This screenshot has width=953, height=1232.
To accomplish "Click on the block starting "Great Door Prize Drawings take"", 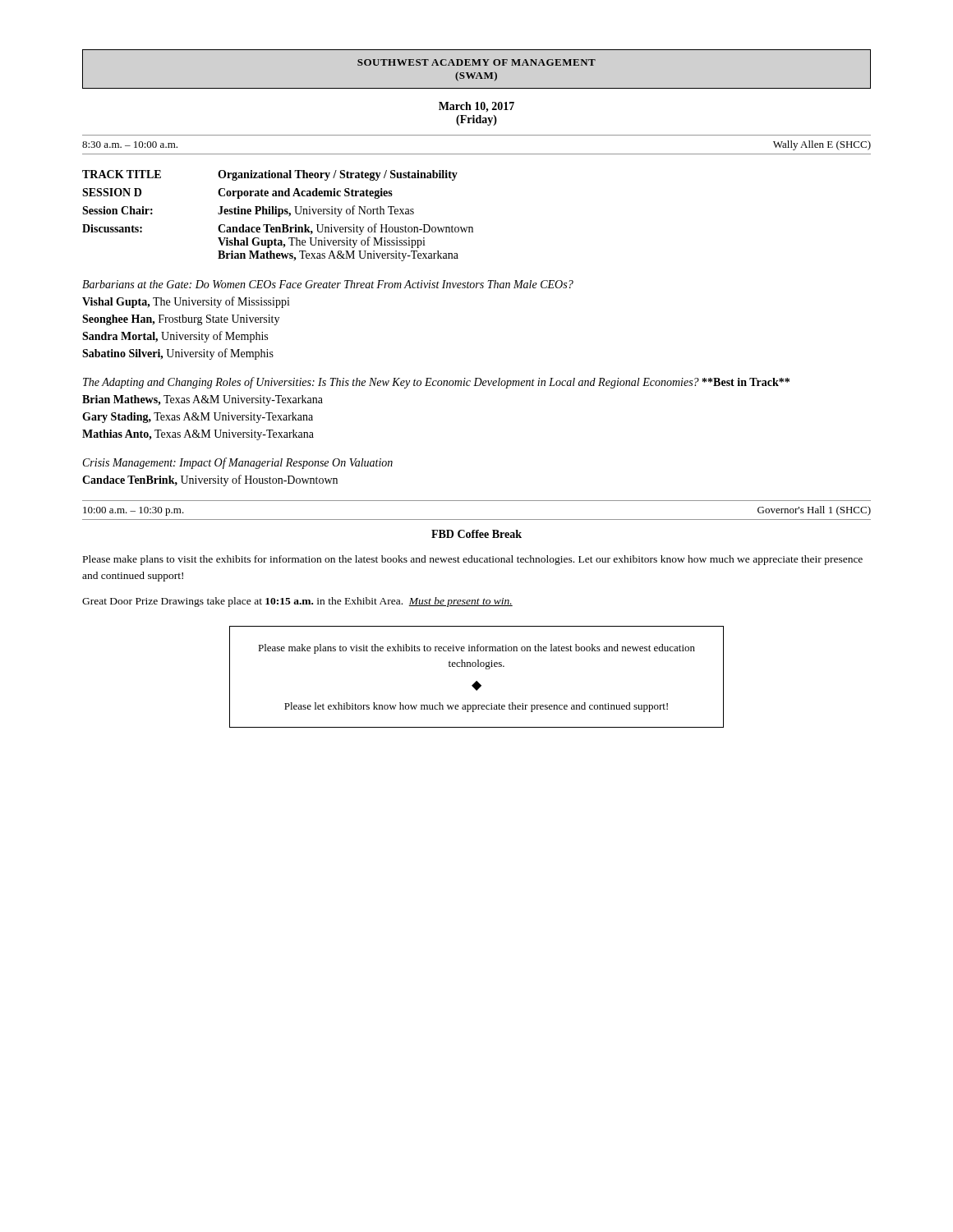I will pyautogui.click(x=297, y=600).
